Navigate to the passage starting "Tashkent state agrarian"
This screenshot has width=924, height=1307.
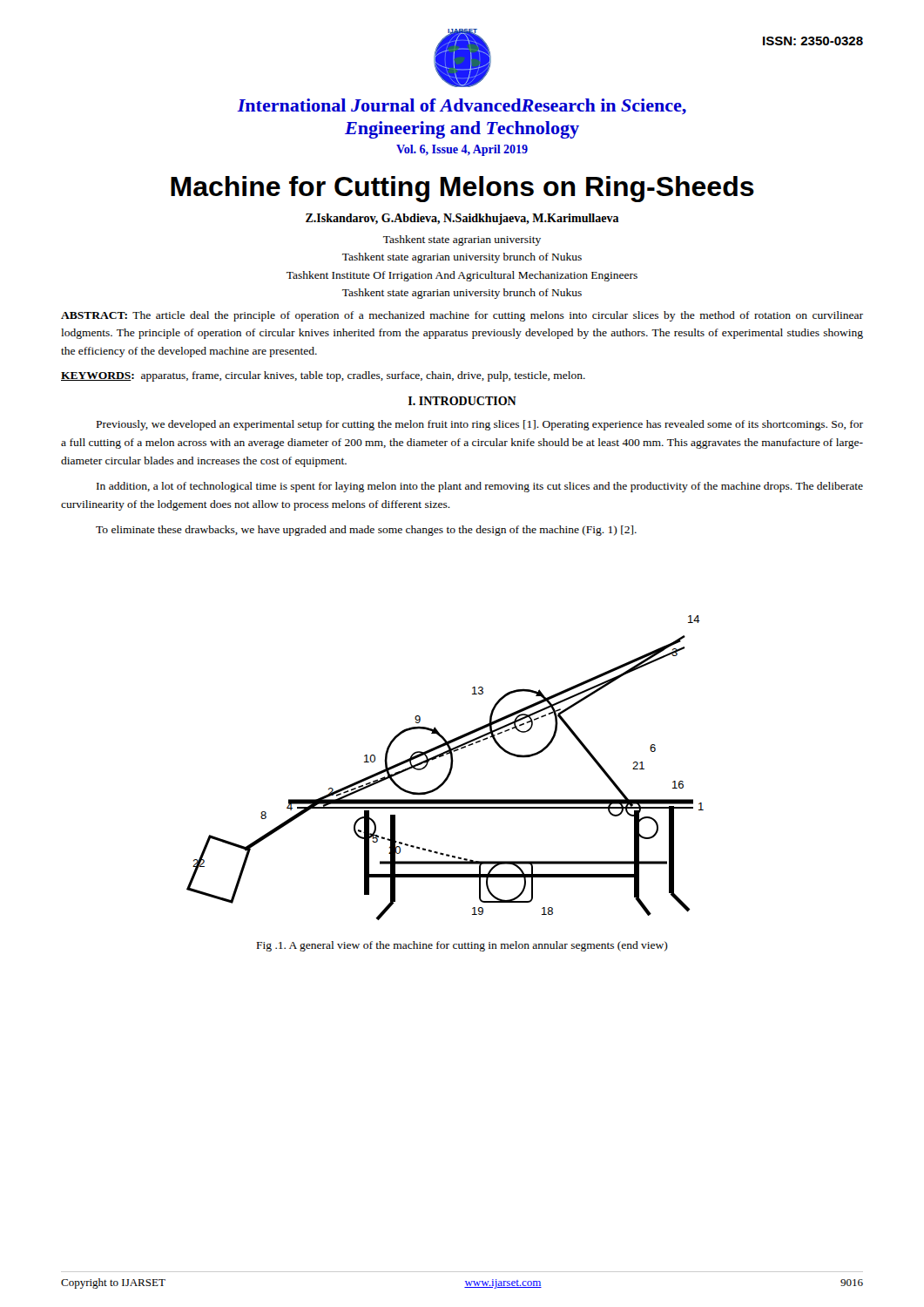pyautogui.click(x=462, y=266)
